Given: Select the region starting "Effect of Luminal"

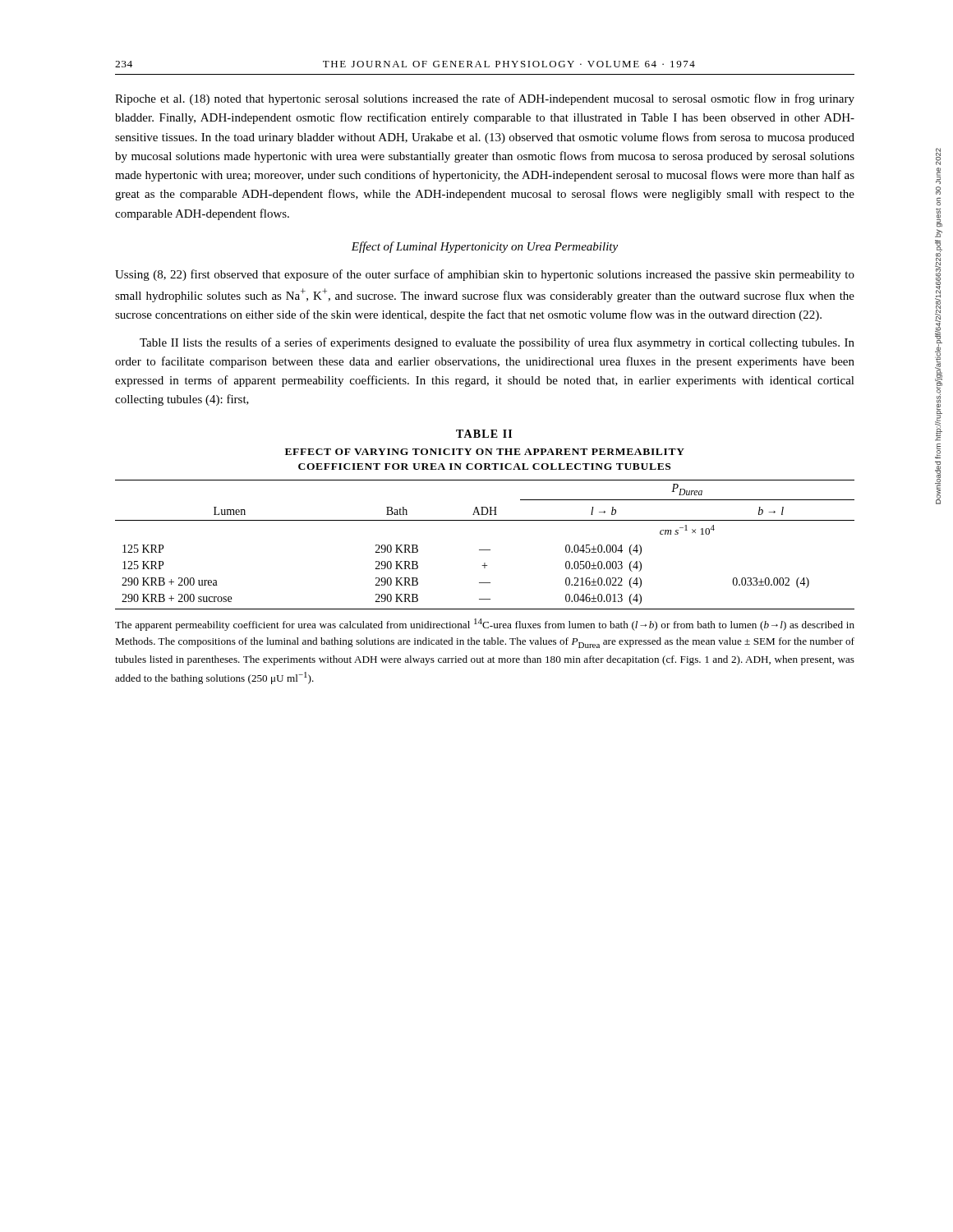Looking at the screenshot, I should (485, 246).
